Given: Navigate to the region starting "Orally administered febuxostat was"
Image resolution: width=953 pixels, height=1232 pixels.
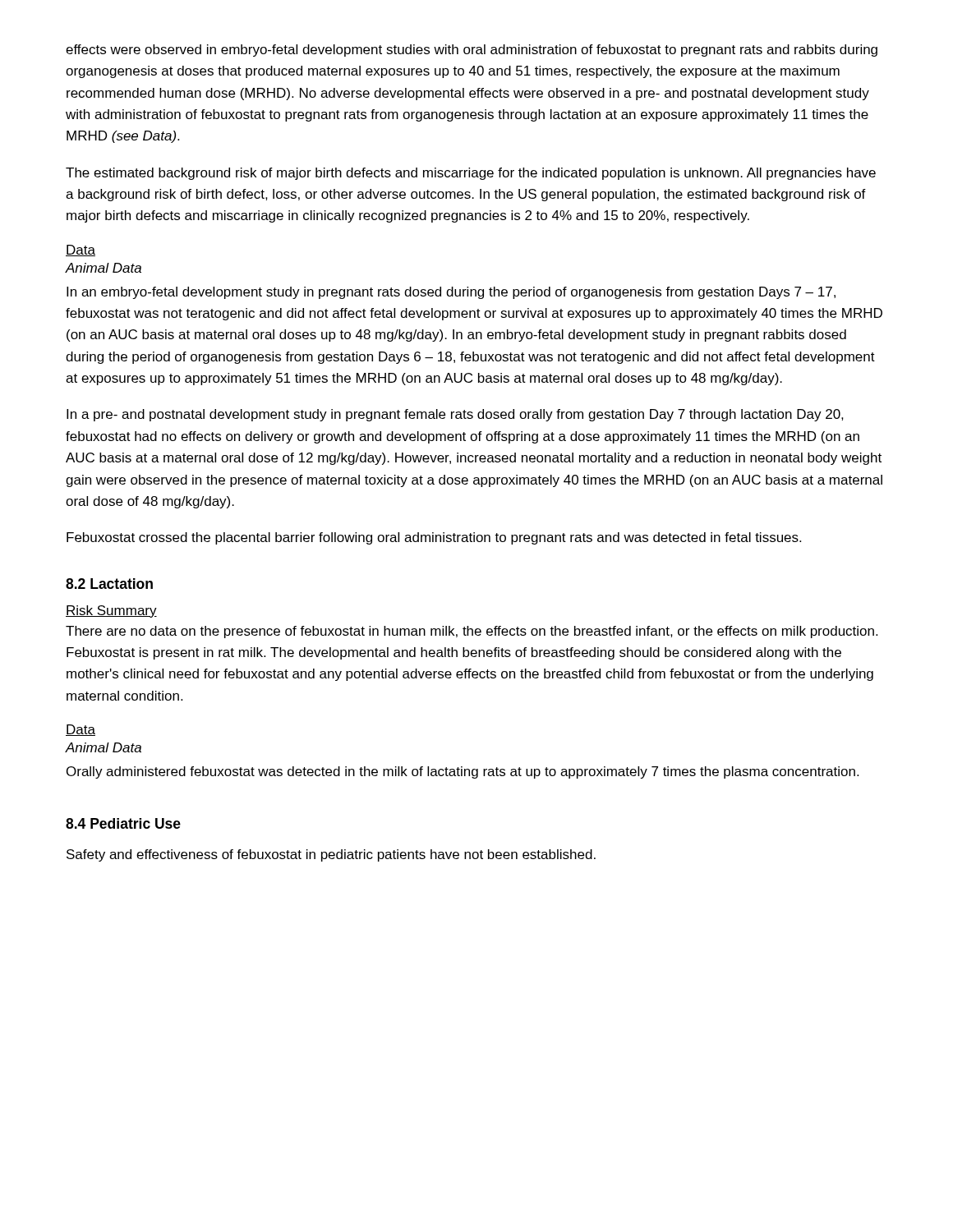Looking at the screenshot, I should click(x=463, y=772).
